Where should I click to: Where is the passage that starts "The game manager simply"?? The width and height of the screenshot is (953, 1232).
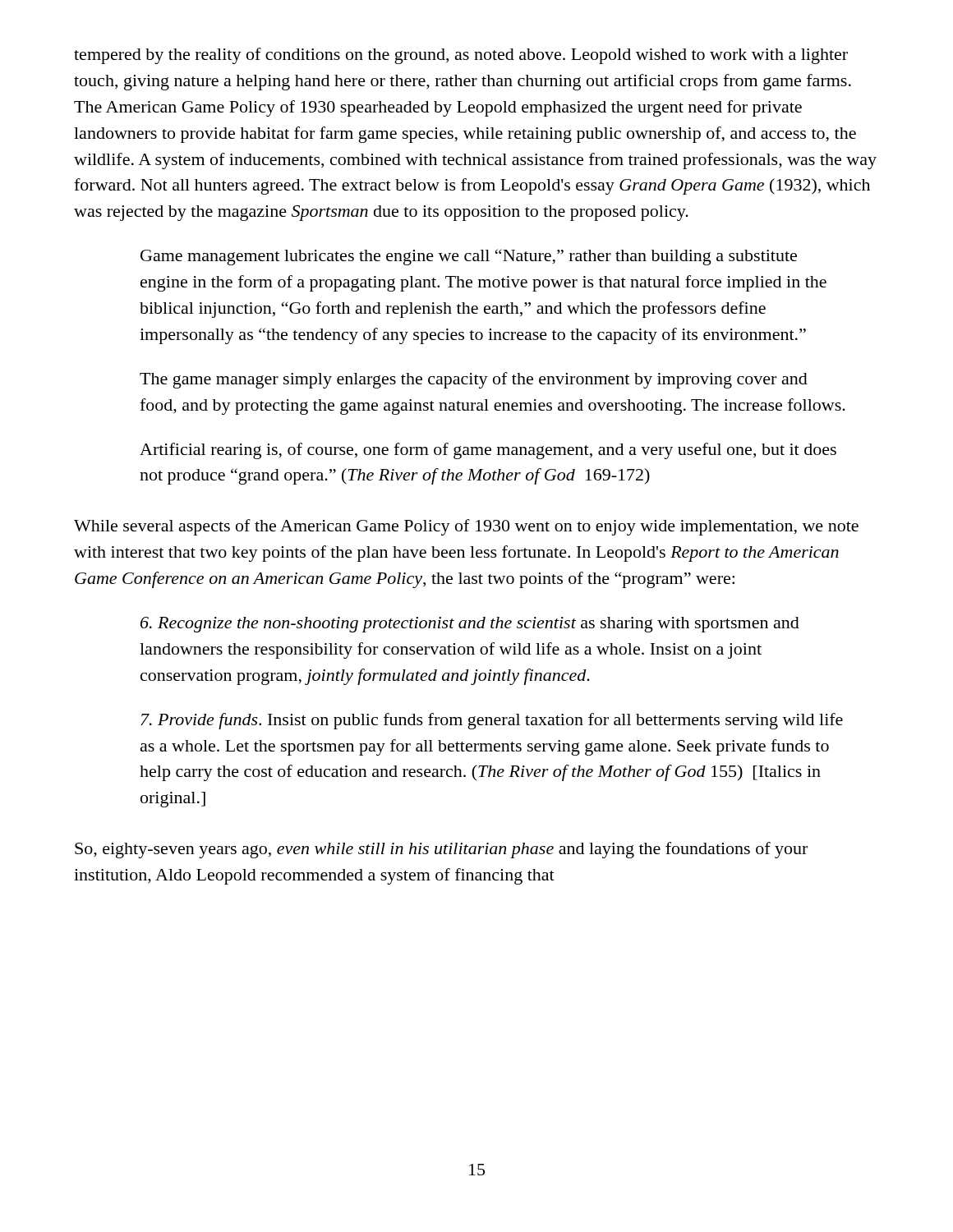coord(493,392)
